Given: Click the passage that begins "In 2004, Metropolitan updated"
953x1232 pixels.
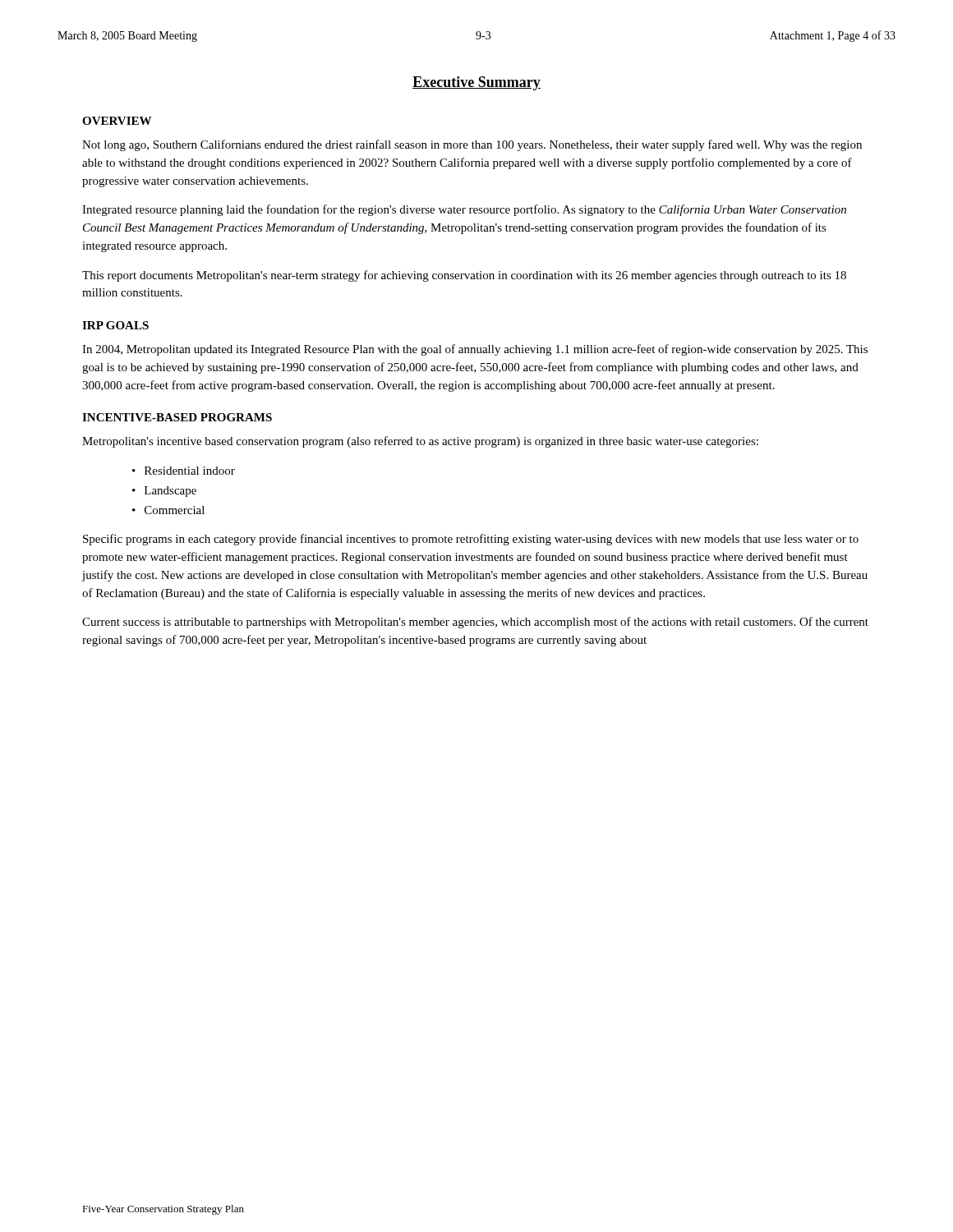Looking at the screenshot, I should 475,367.
